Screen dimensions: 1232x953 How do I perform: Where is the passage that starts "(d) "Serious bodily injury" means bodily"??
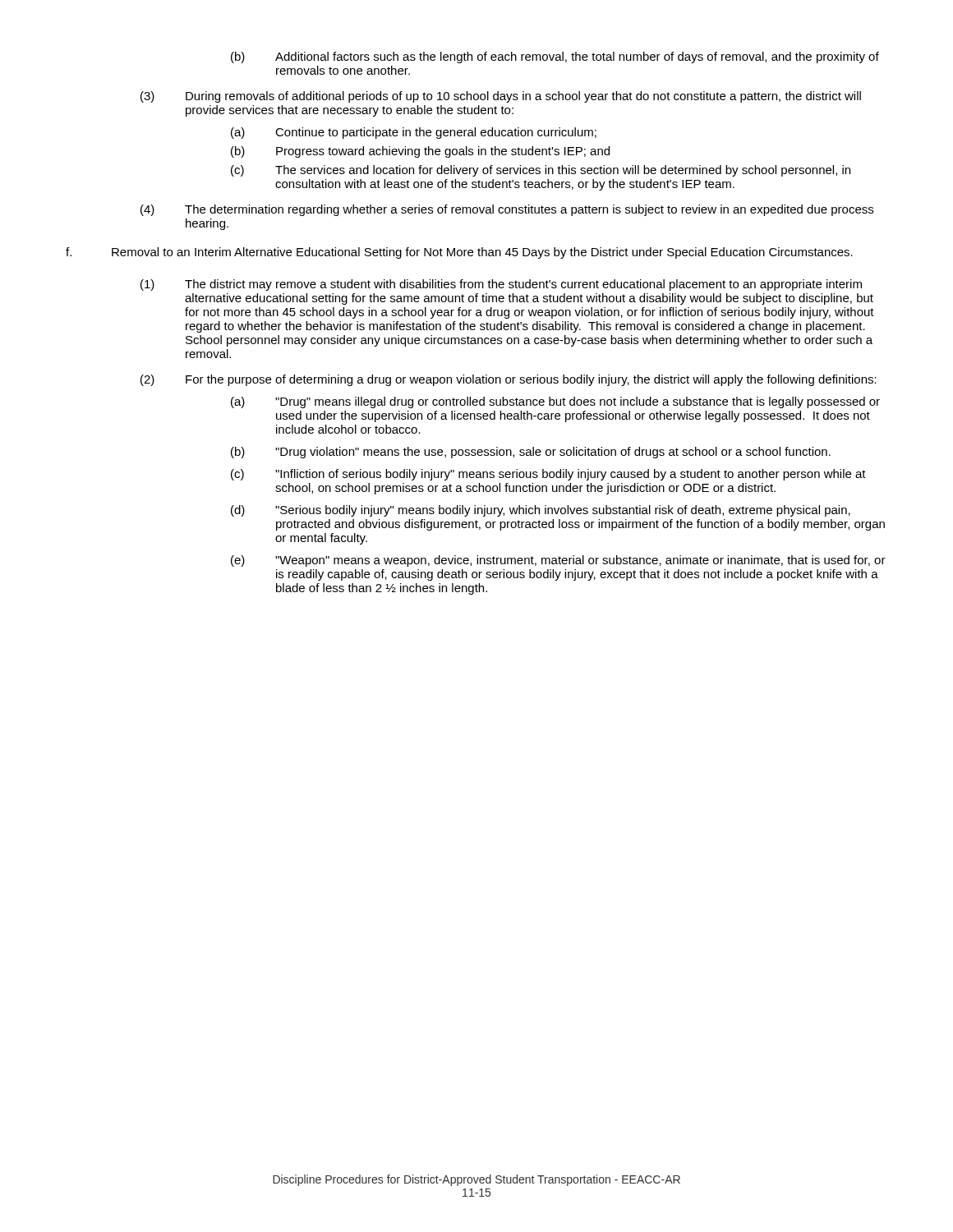(x=559, y=524)
